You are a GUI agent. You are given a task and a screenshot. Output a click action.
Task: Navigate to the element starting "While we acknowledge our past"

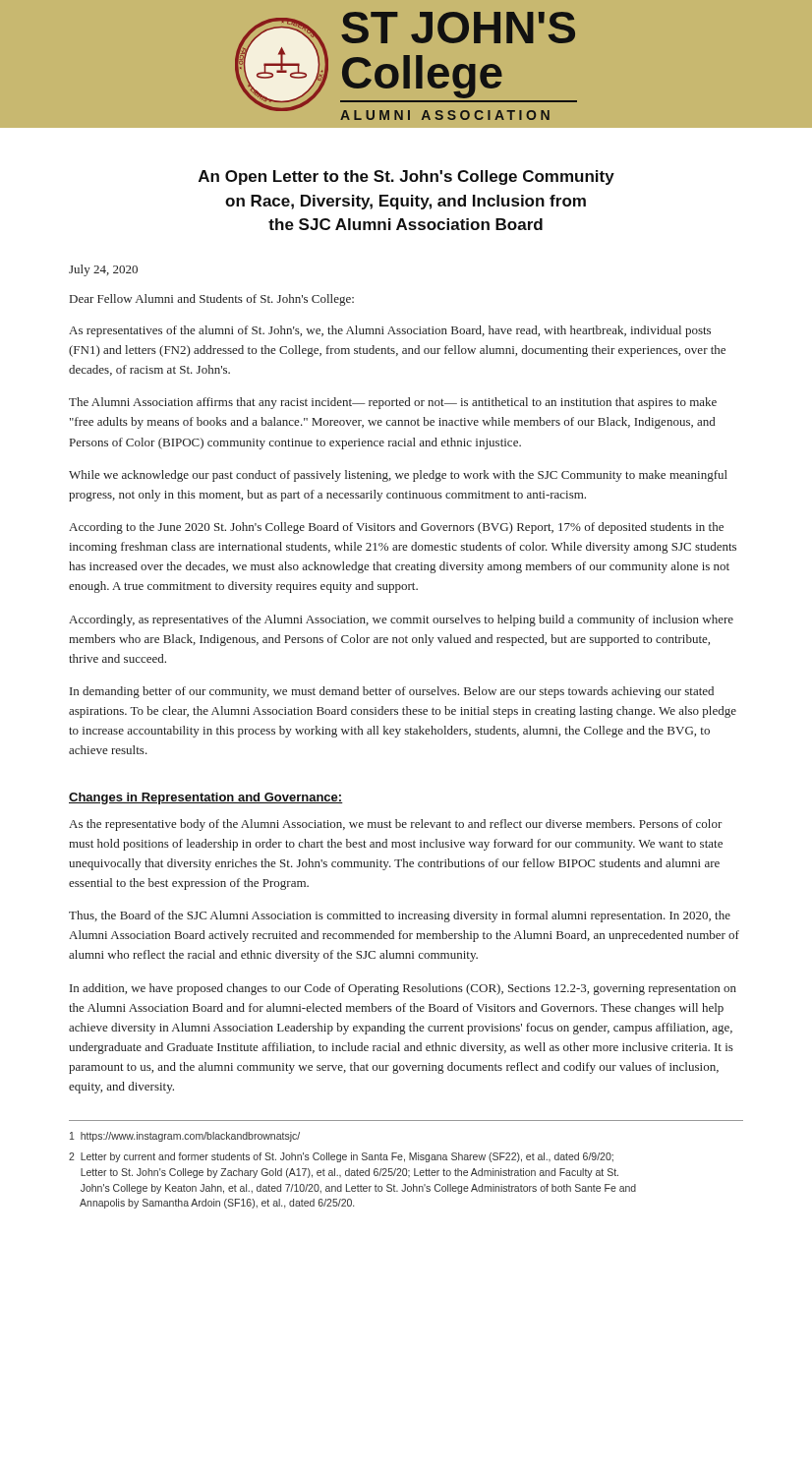coord(398,484)
